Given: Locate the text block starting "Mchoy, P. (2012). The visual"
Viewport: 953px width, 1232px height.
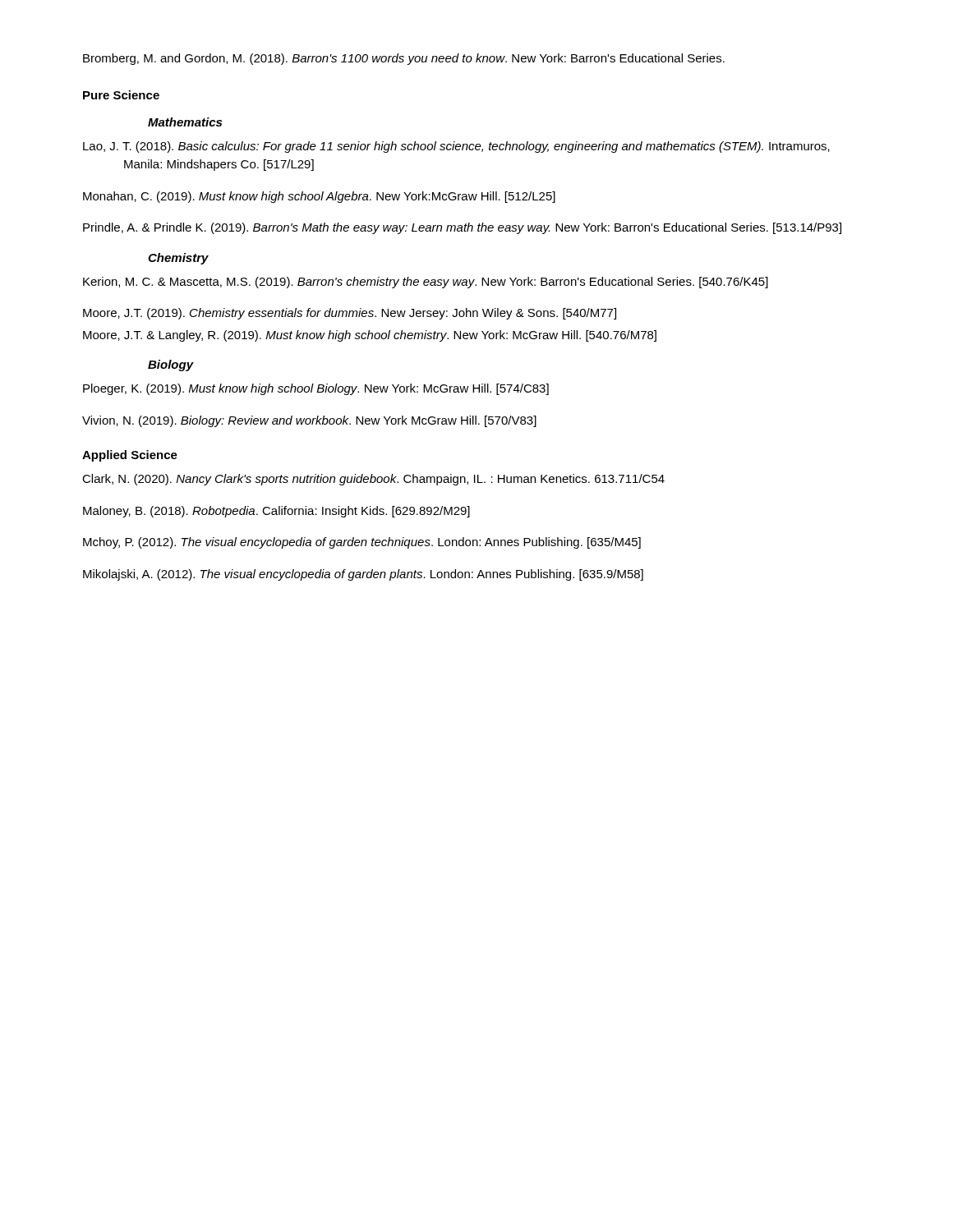Looking at the screenshot, I should 362,542.
